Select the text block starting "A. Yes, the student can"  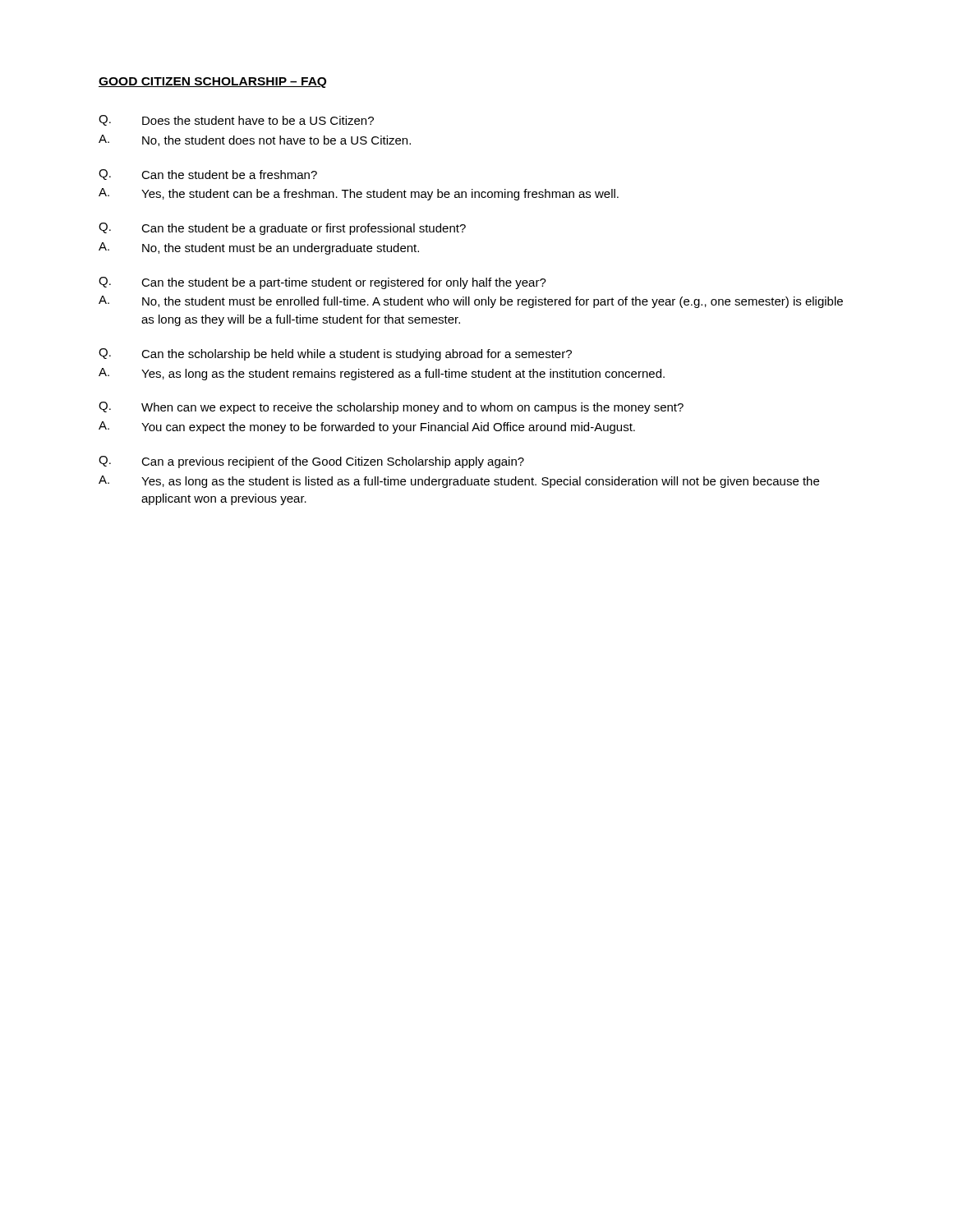coord(359,194)
